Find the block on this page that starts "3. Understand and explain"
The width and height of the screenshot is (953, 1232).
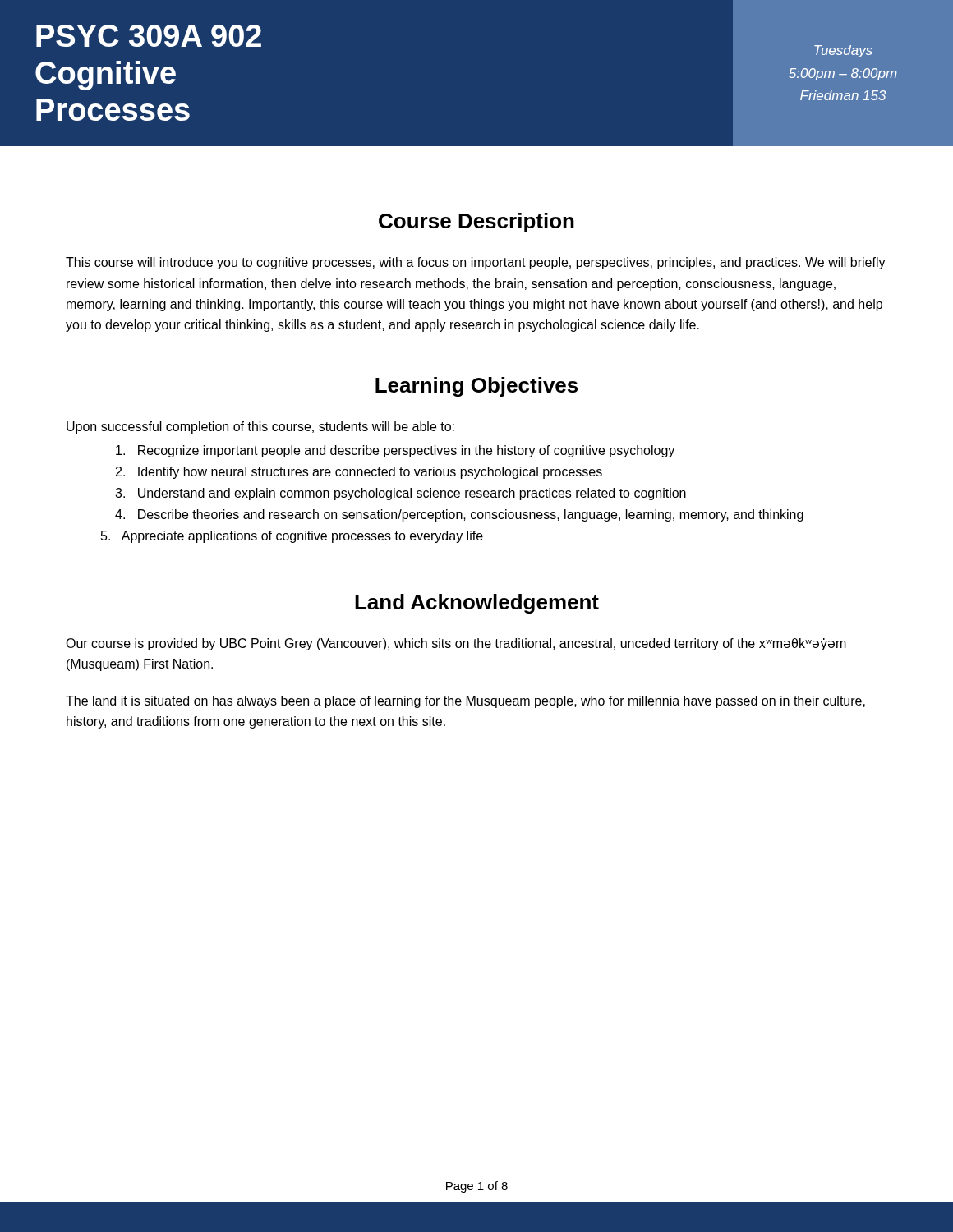401,493
